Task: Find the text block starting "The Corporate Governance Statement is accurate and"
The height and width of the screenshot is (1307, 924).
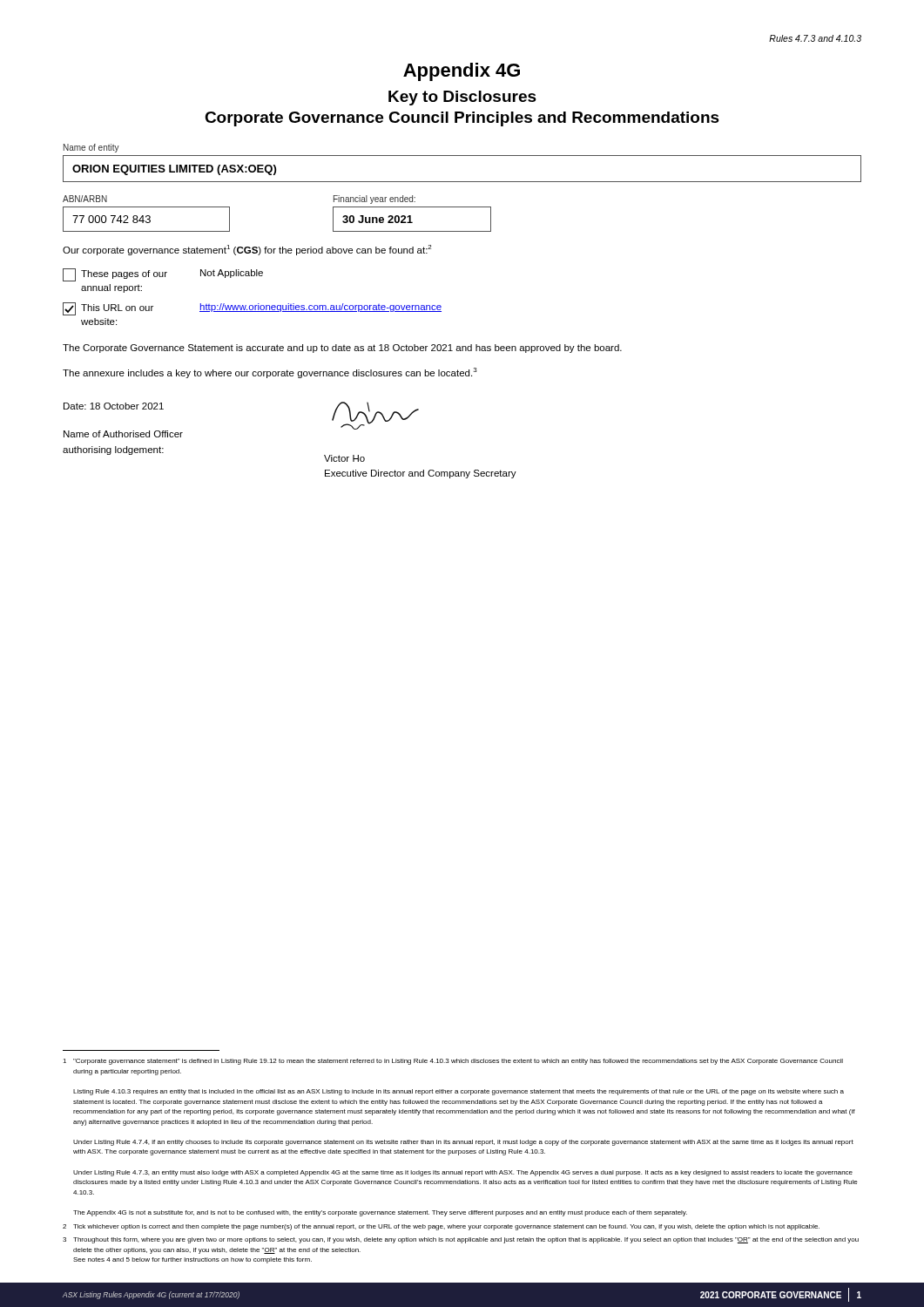Action: coord(342,348)
